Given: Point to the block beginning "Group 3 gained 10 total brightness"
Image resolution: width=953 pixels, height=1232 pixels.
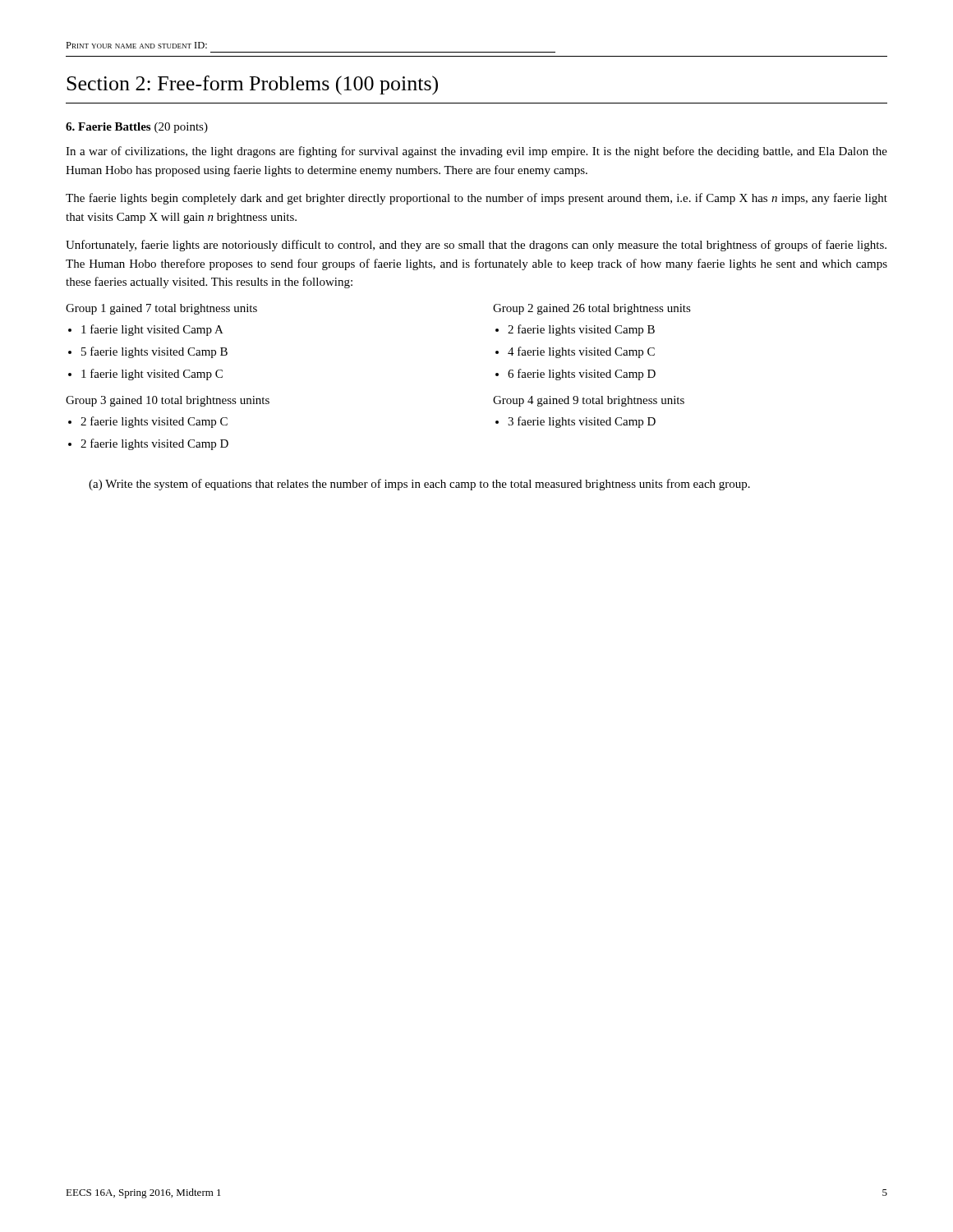Looking at the screenshot, I should [168, 400].
